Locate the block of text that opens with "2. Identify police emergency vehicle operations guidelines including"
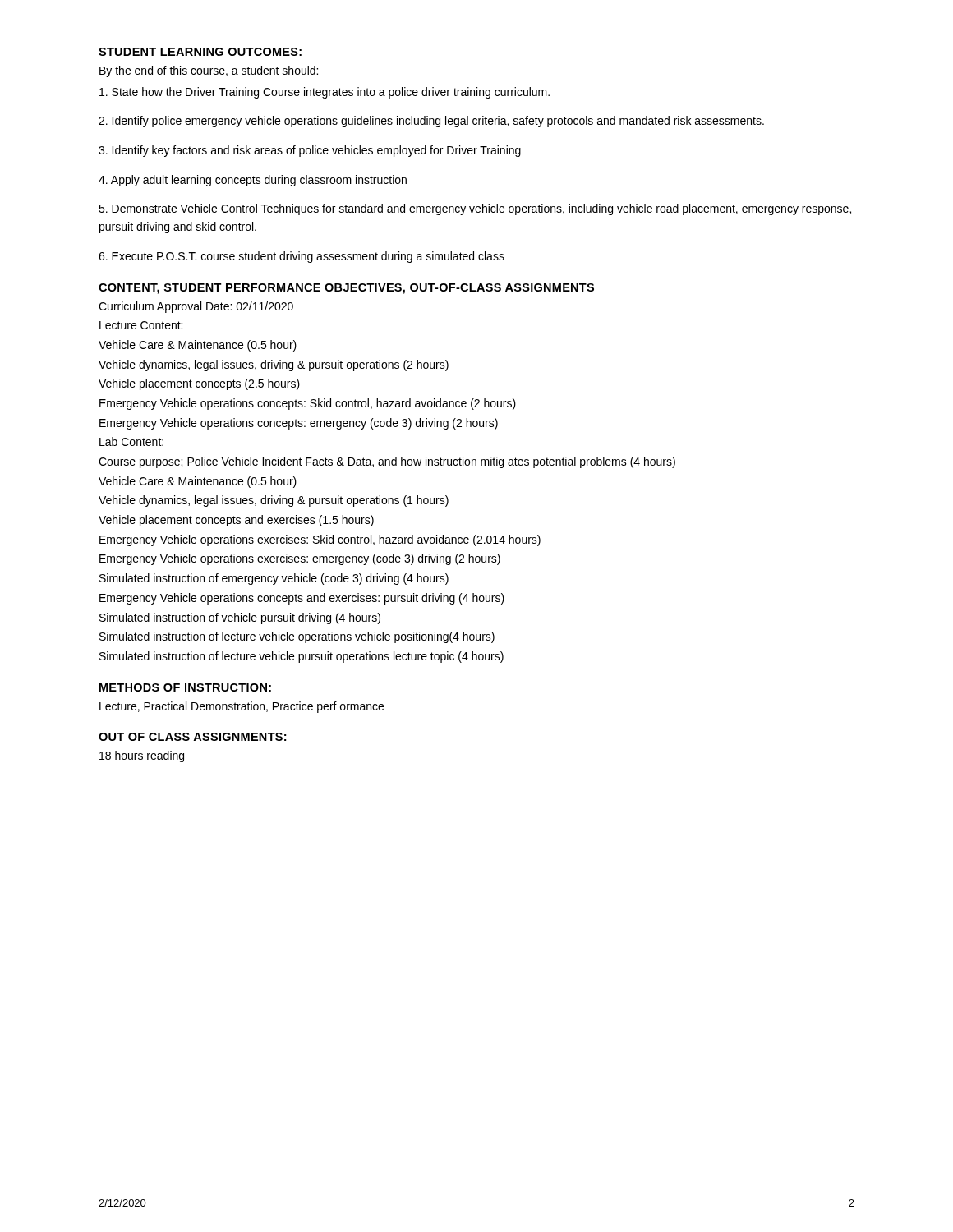Viewport: 953px width, 1232px height. [x=432, y=121]
